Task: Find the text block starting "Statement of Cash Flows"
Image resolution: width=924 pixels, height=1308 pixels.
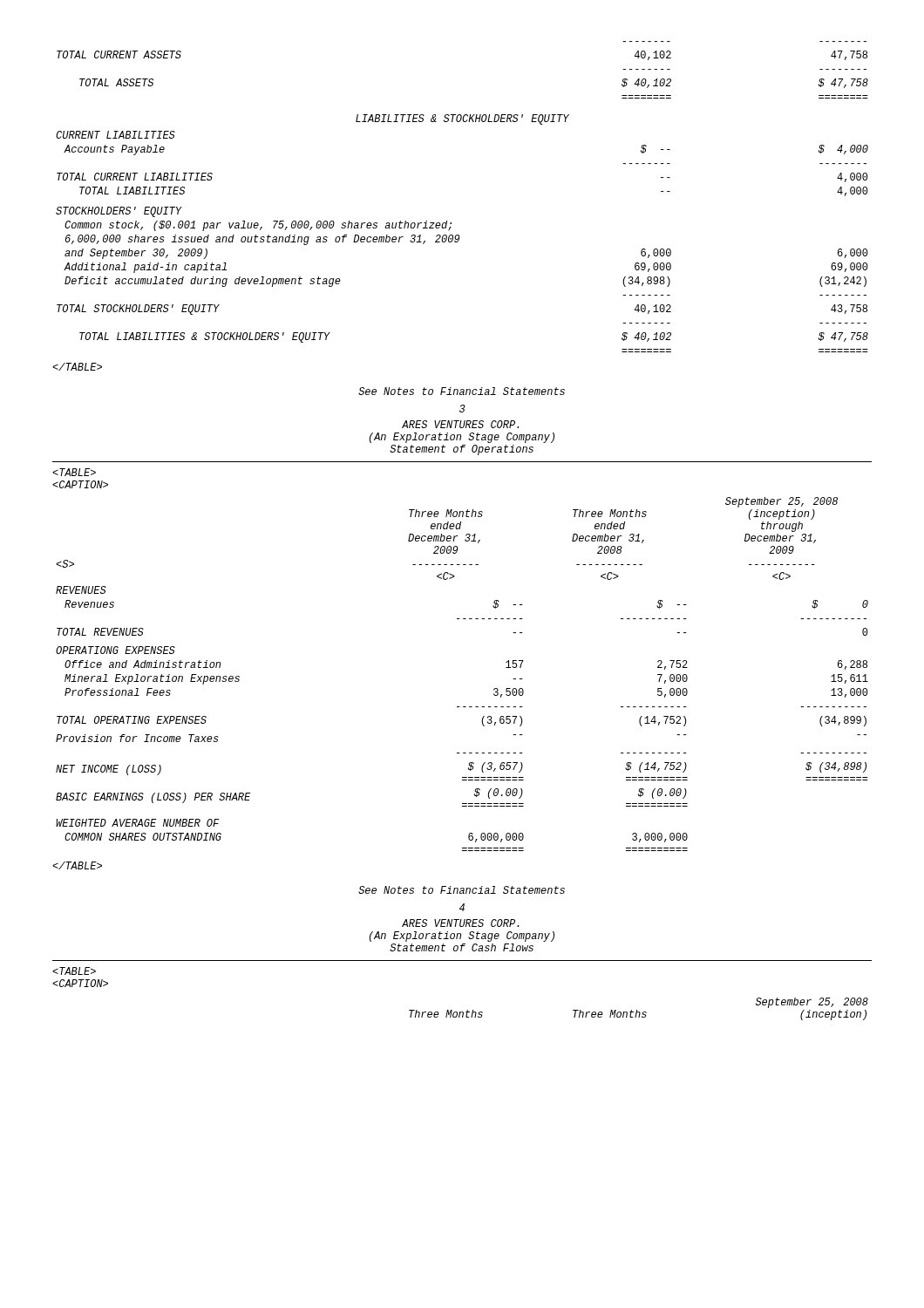Action: [x=462, y=949]
